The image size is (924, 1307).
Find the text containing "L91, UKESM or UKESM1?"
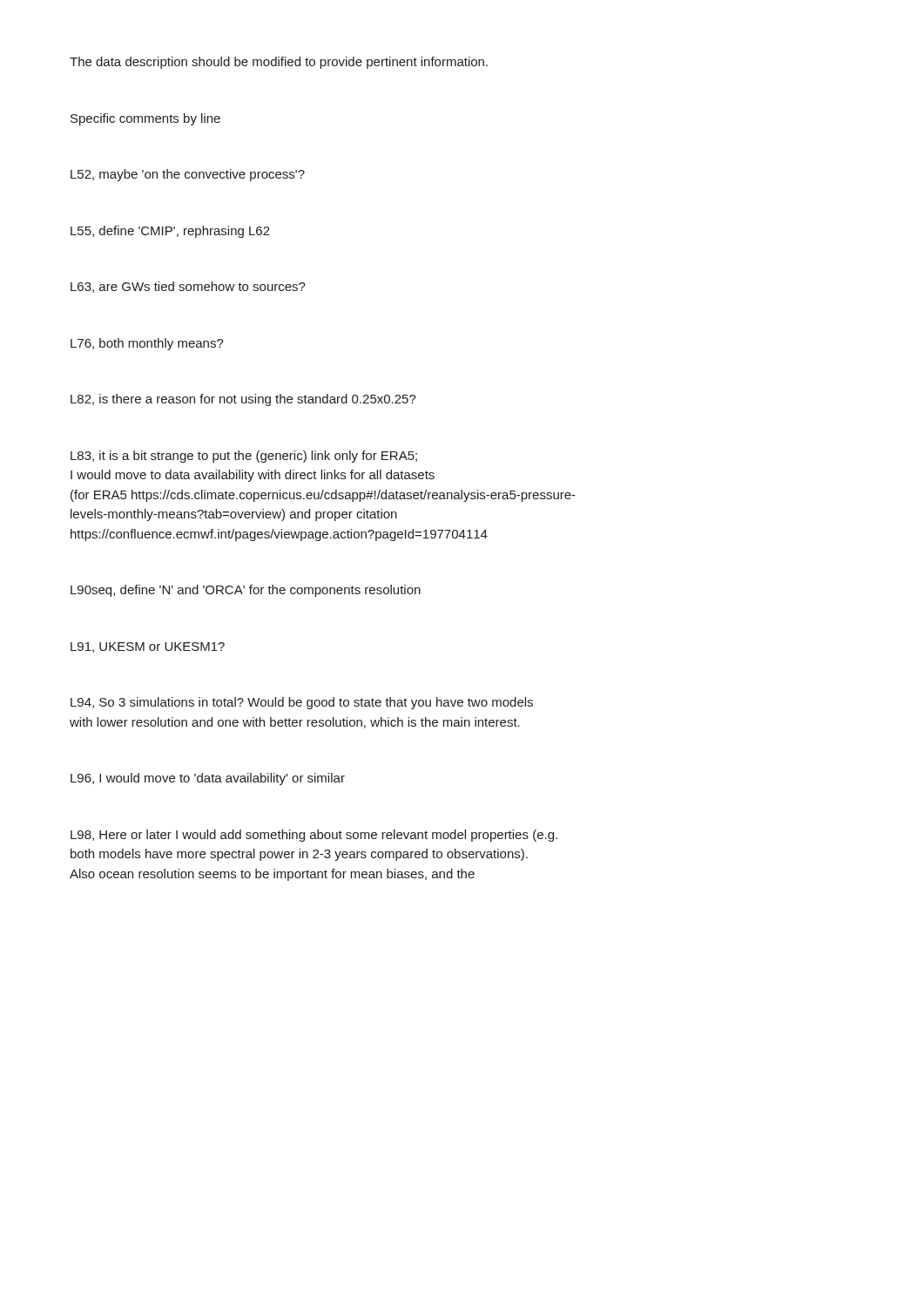tap(148, 647)
